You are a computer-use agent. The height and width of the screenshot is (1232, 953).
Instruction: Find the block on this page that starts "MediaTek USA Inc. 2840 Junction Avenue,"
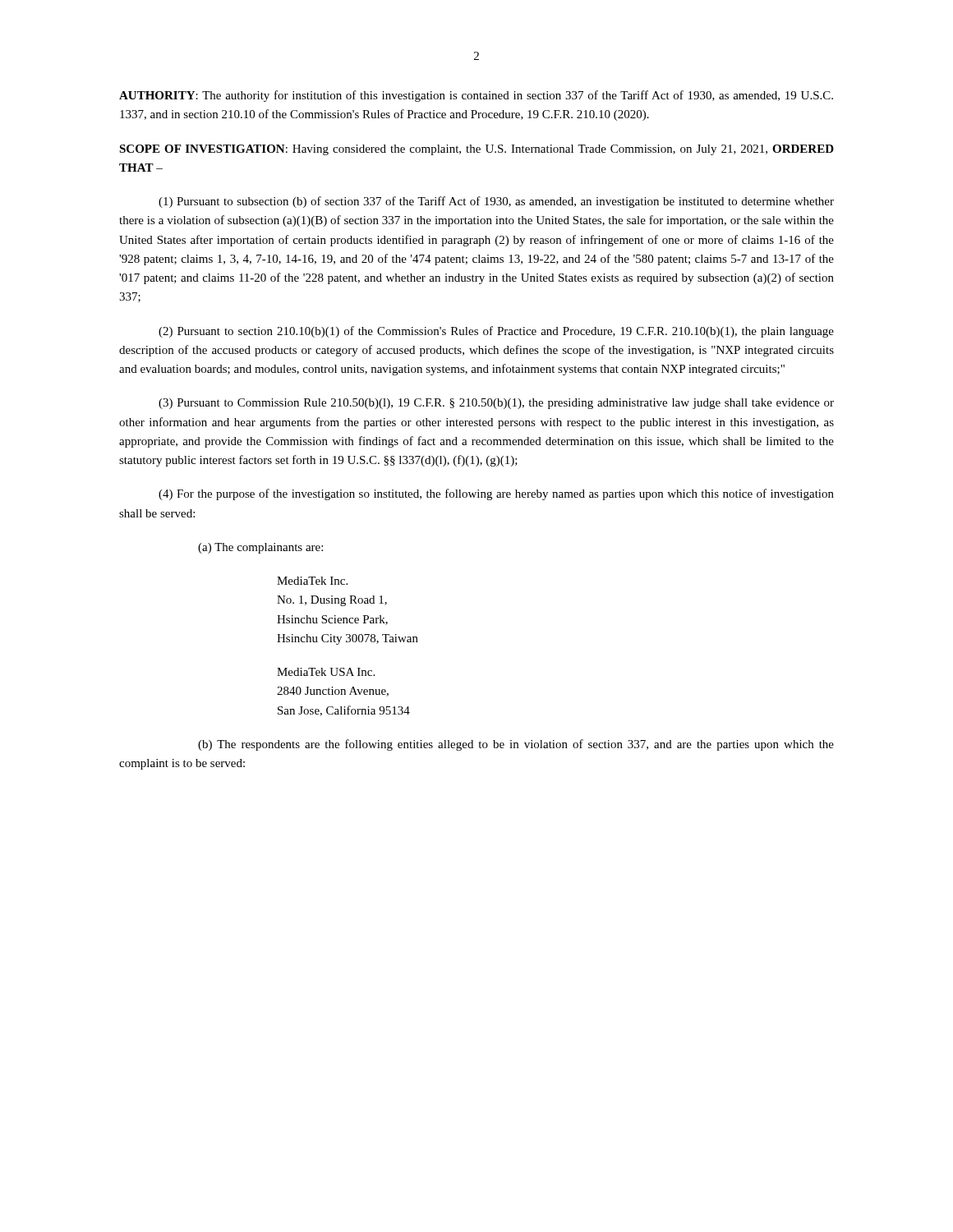tap(326, 672)
